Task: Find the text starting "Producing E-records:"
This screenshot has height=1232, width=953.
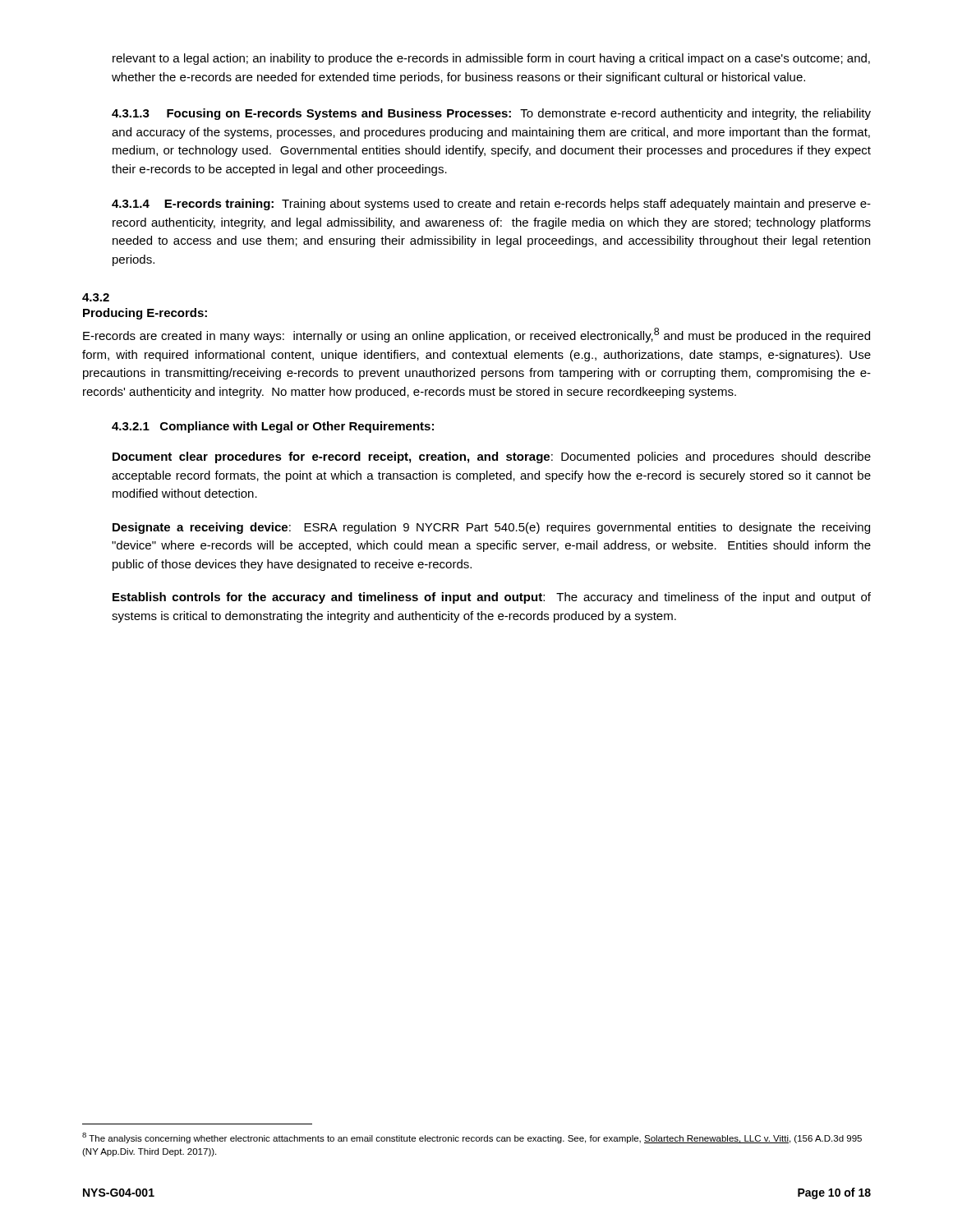Action: 145,312
